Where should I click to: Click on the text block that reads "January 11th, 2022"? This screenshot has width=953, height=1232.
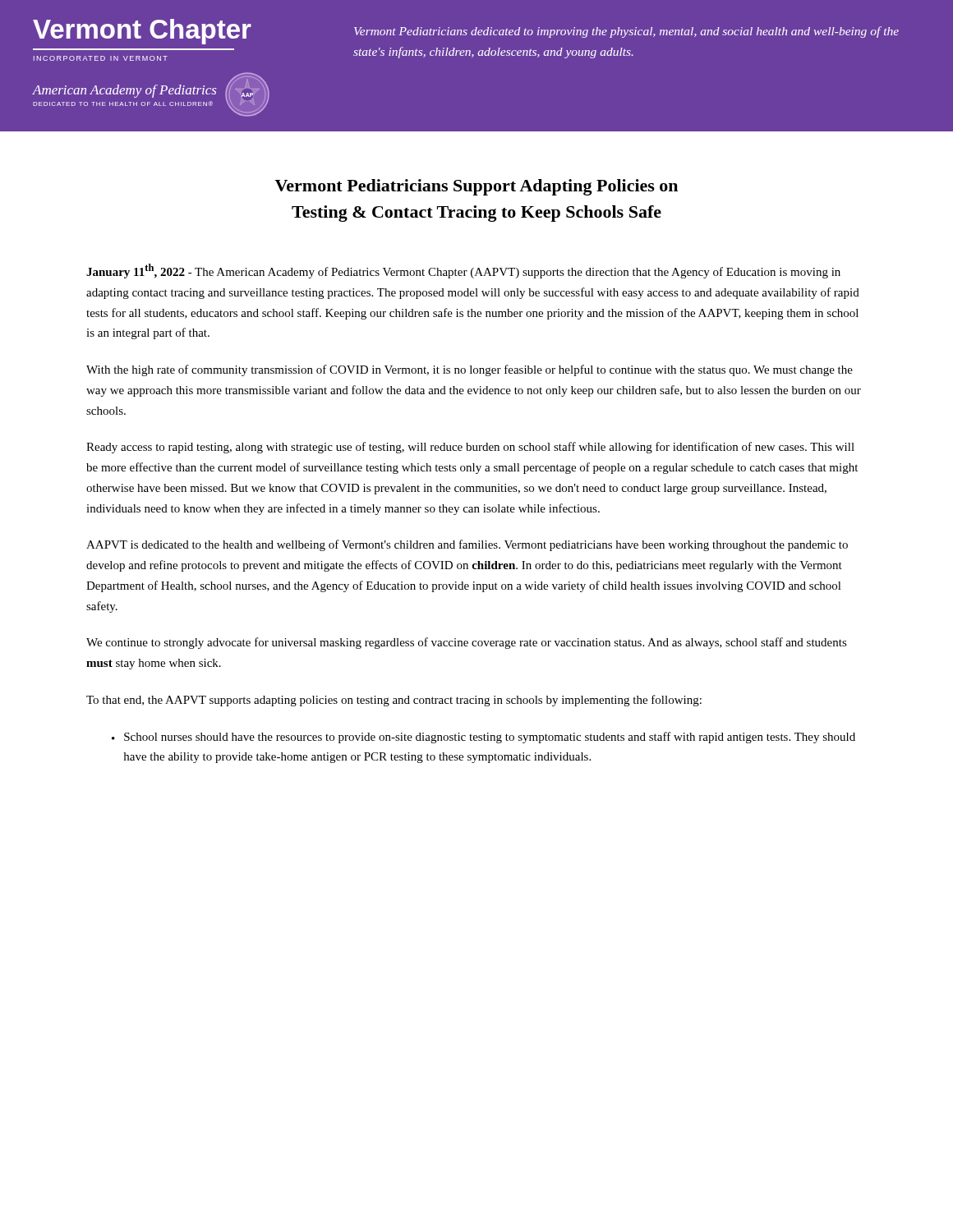pyautogui.click(x=473, y=301)
